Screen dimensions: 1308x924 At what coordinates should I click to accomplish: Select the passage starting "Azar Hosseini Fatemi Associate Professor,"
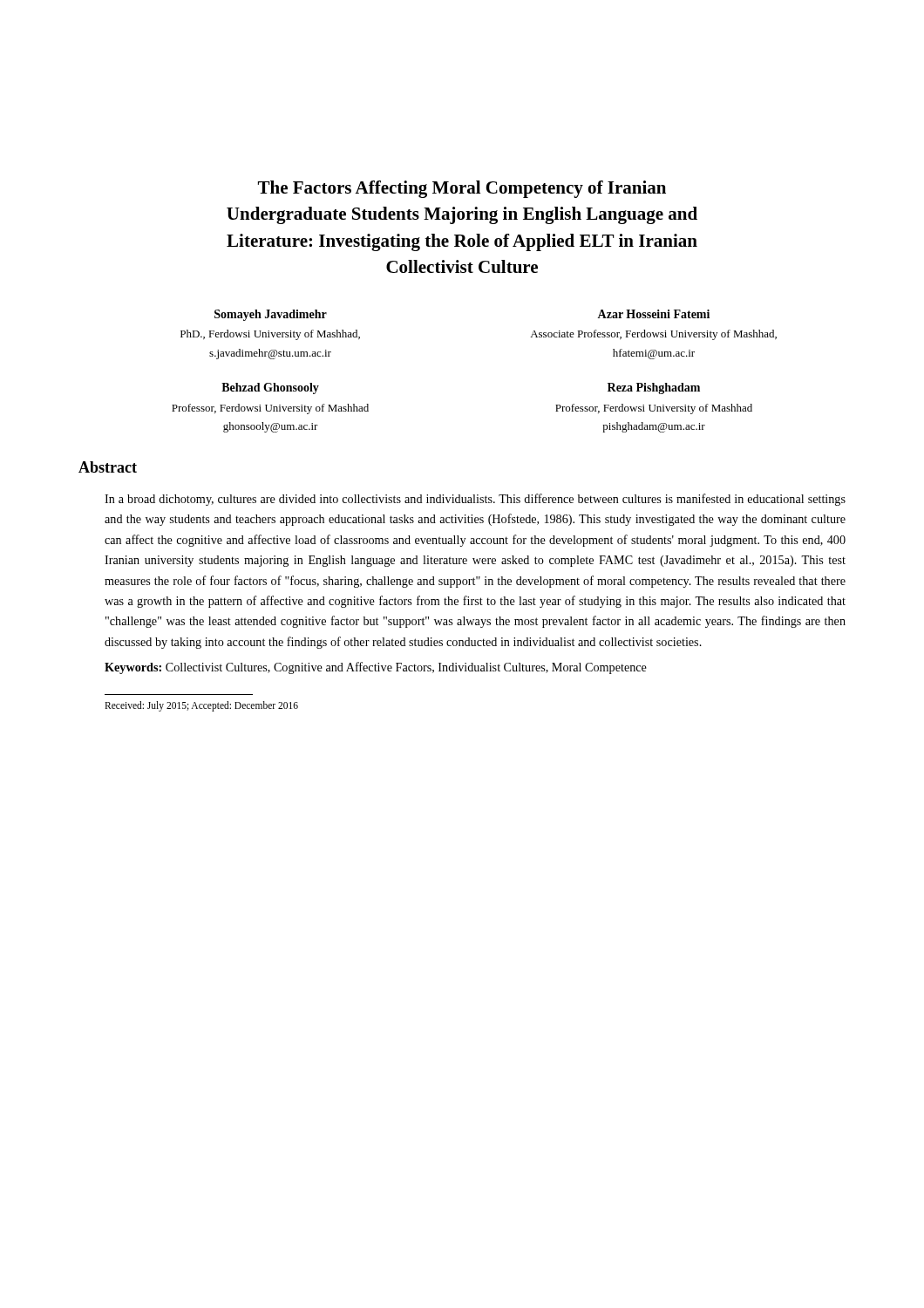point(654,332)
